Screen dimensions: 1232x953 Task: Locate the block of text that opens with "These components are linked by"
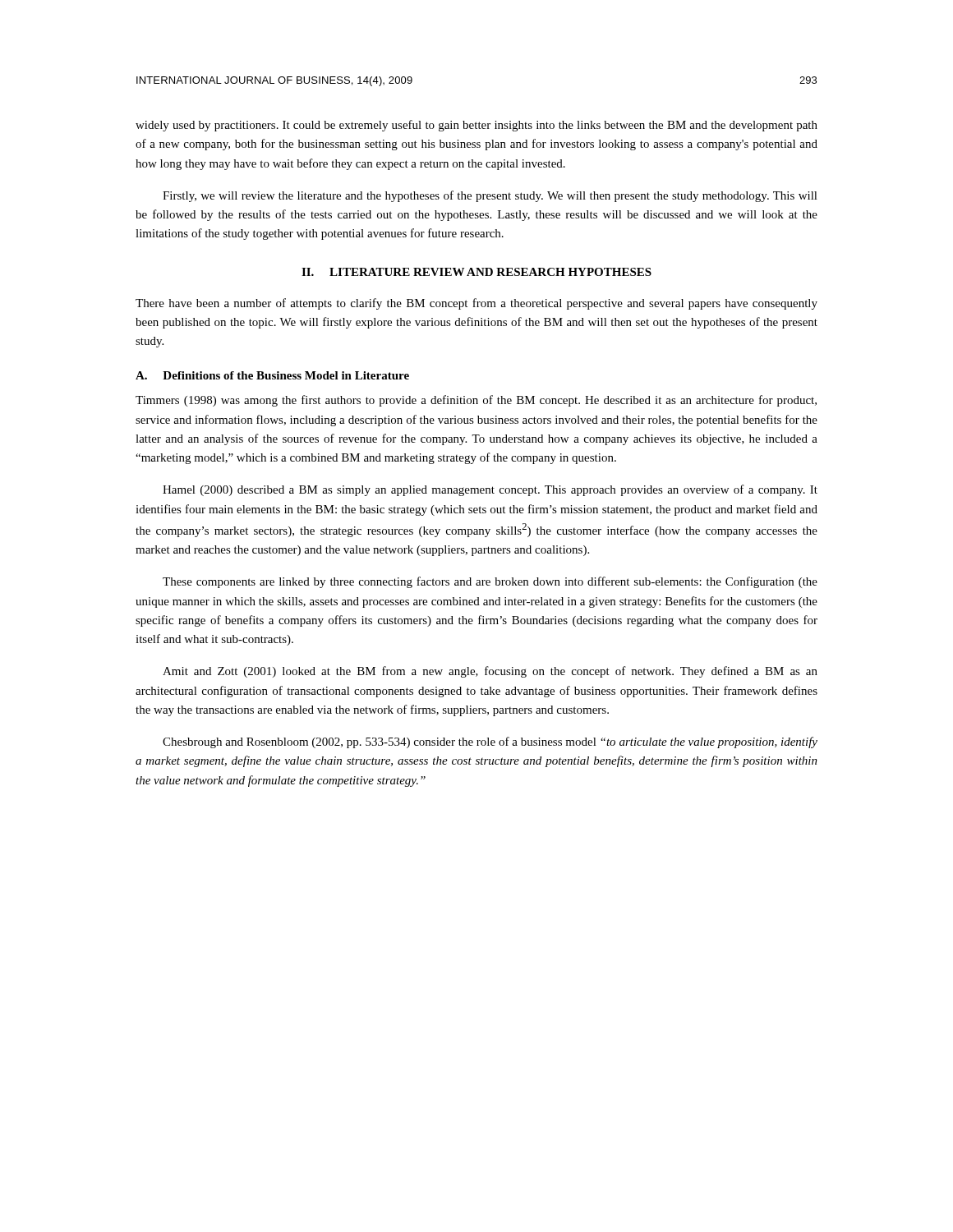(x=476, y=611)
